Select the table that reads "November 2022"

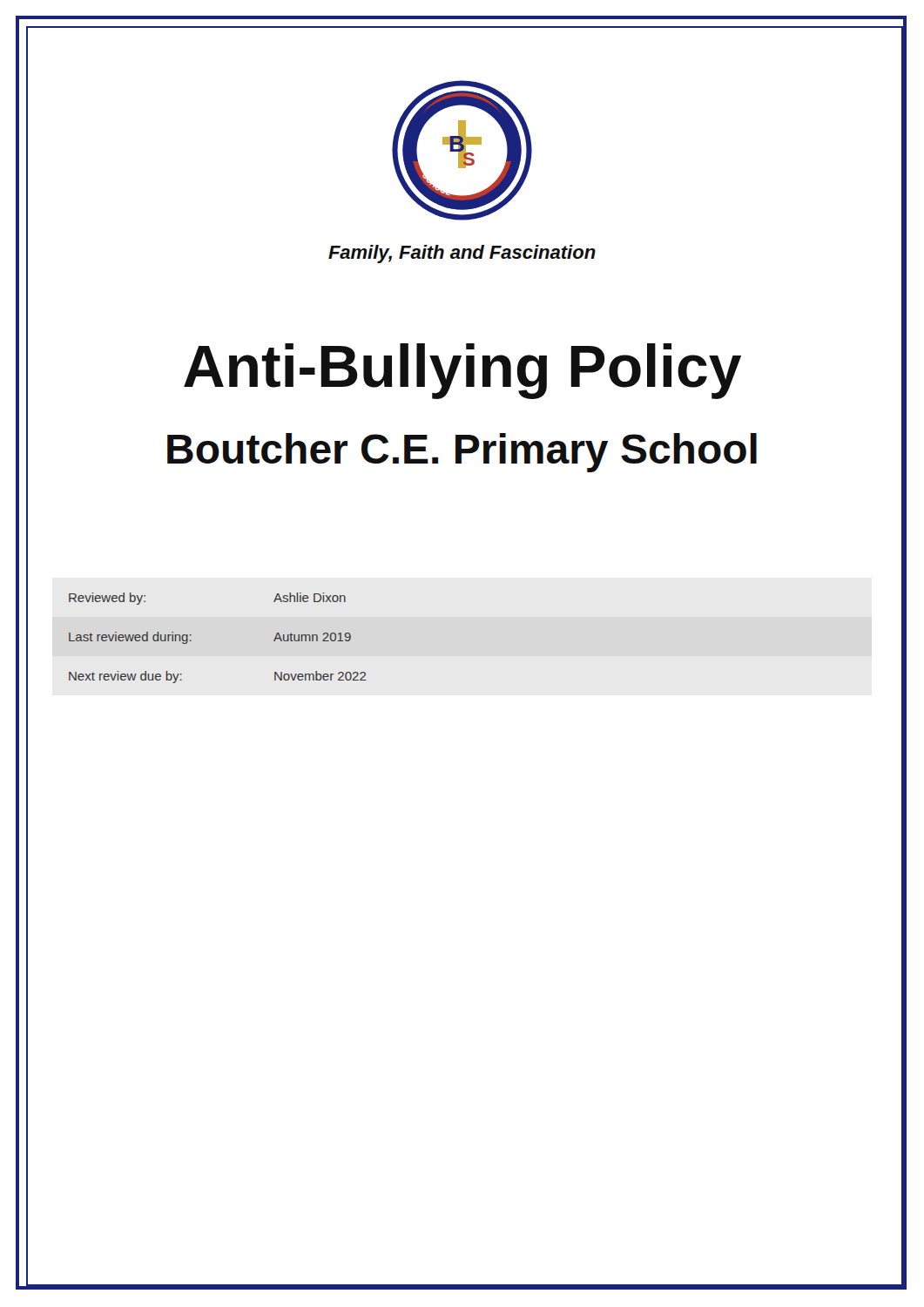point(462,636)
